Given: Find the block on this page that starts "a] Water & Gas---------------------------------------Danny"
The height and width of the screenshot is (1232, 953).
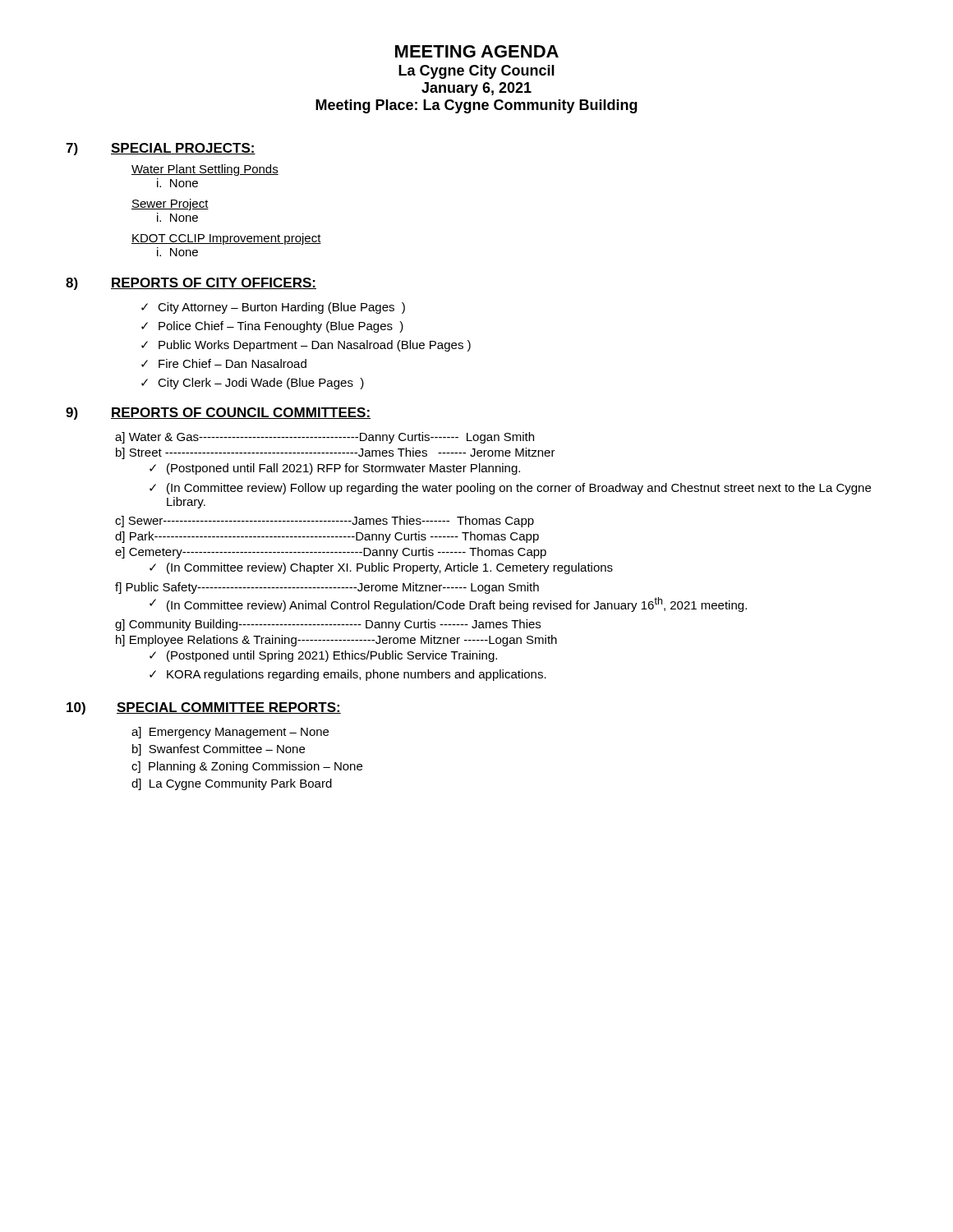Looking at the screenshot, I should (325, 437).
